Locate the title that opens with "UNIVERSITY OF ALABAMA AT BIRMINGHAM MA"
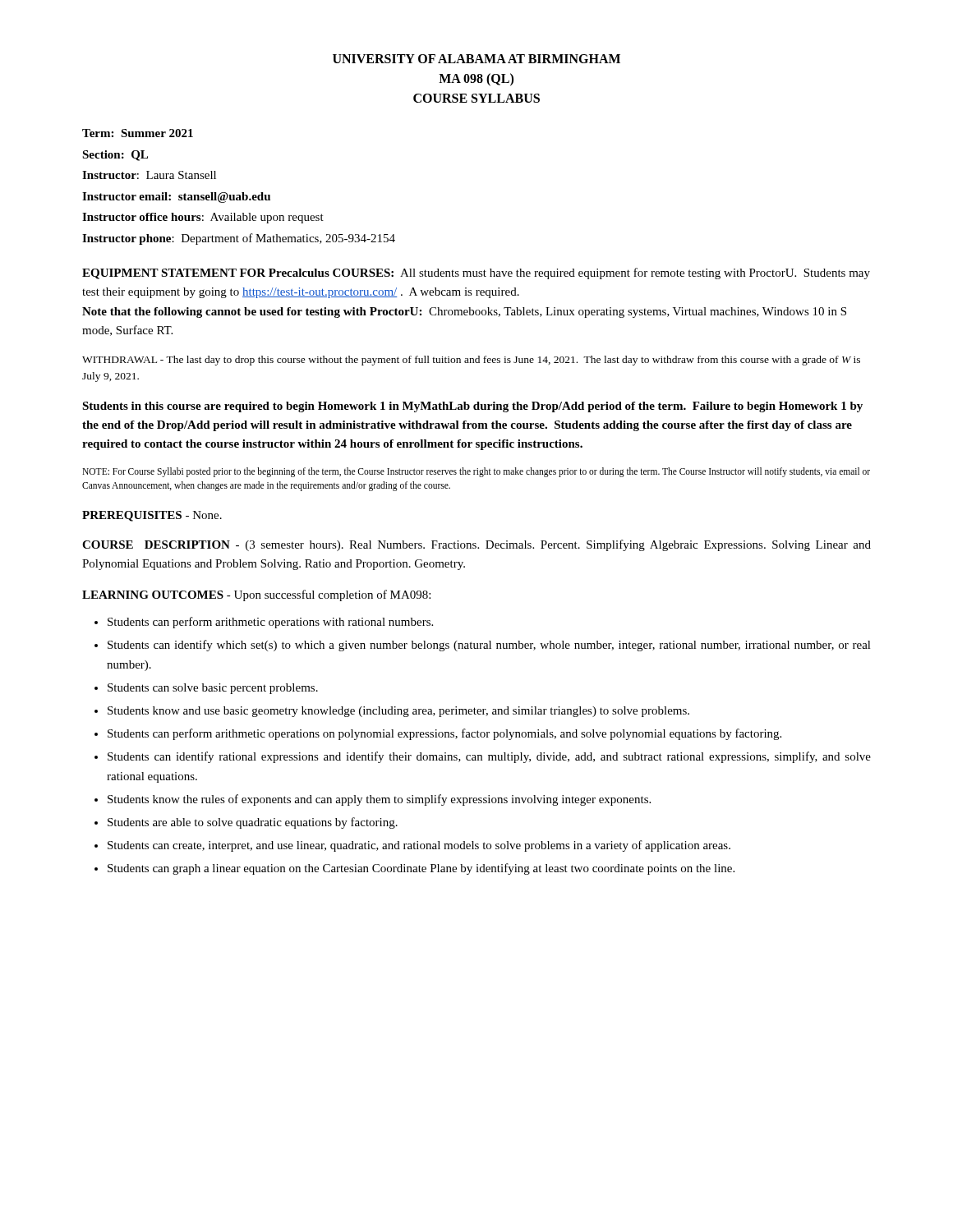Image resolution: width=953 pixels, height=1232 pixels. [x=476, y=78]
